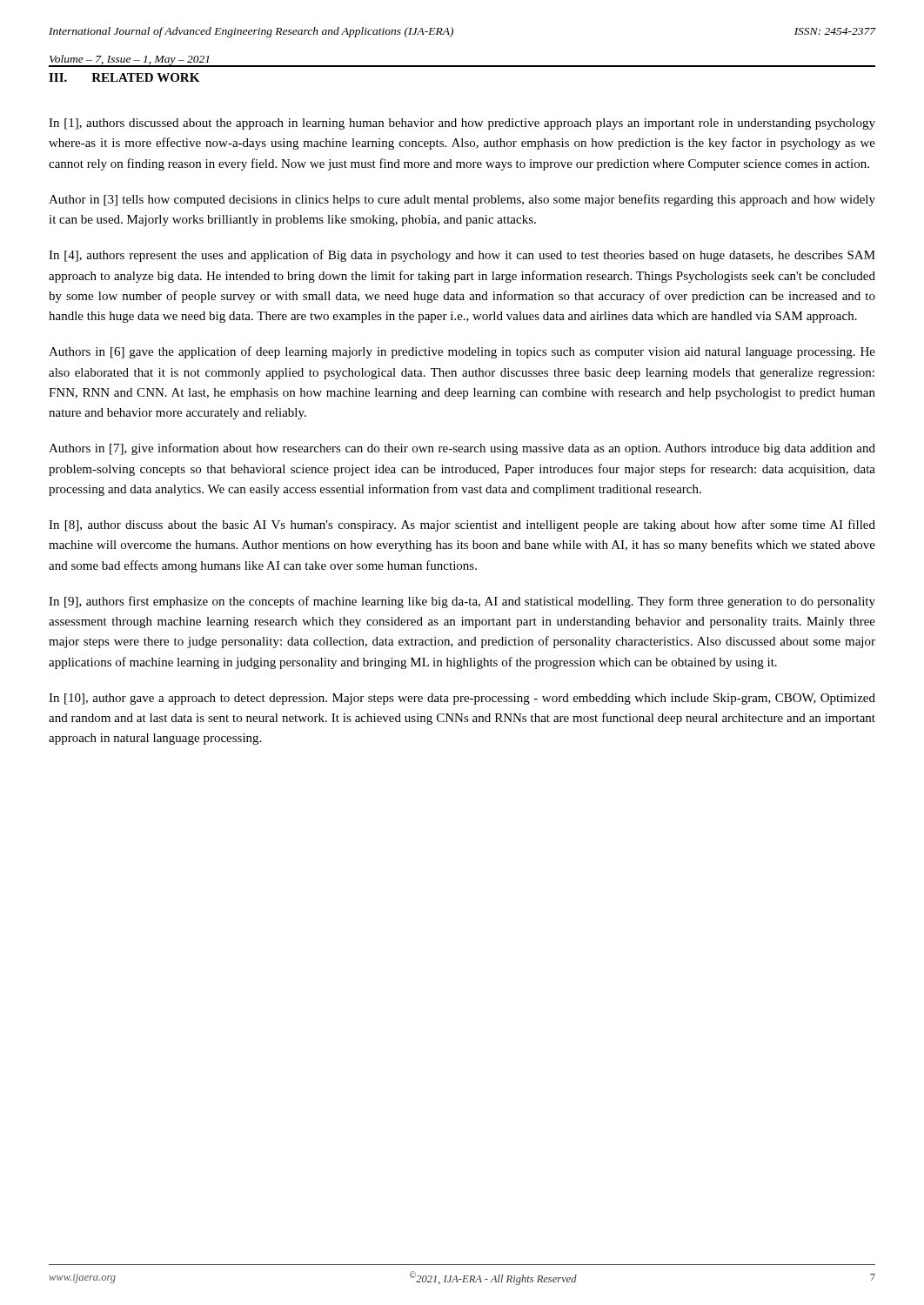Find the block on this page that starts "Authors in [7], give information about how"
924x1305 pixels.
click(462, 468)
